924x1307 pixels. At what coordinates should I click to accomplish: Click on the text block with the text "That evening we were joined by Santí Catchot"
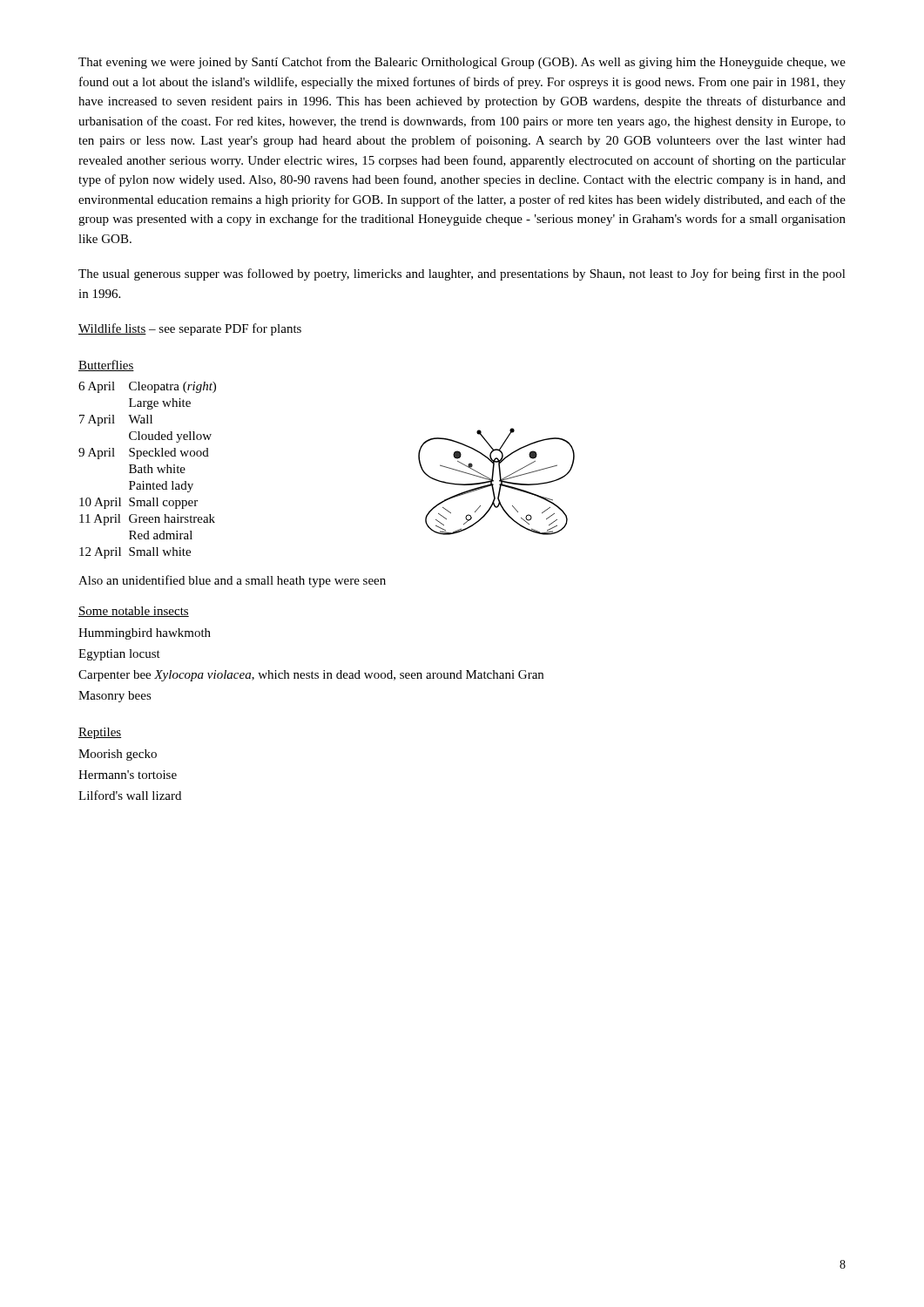coord(462,150)
